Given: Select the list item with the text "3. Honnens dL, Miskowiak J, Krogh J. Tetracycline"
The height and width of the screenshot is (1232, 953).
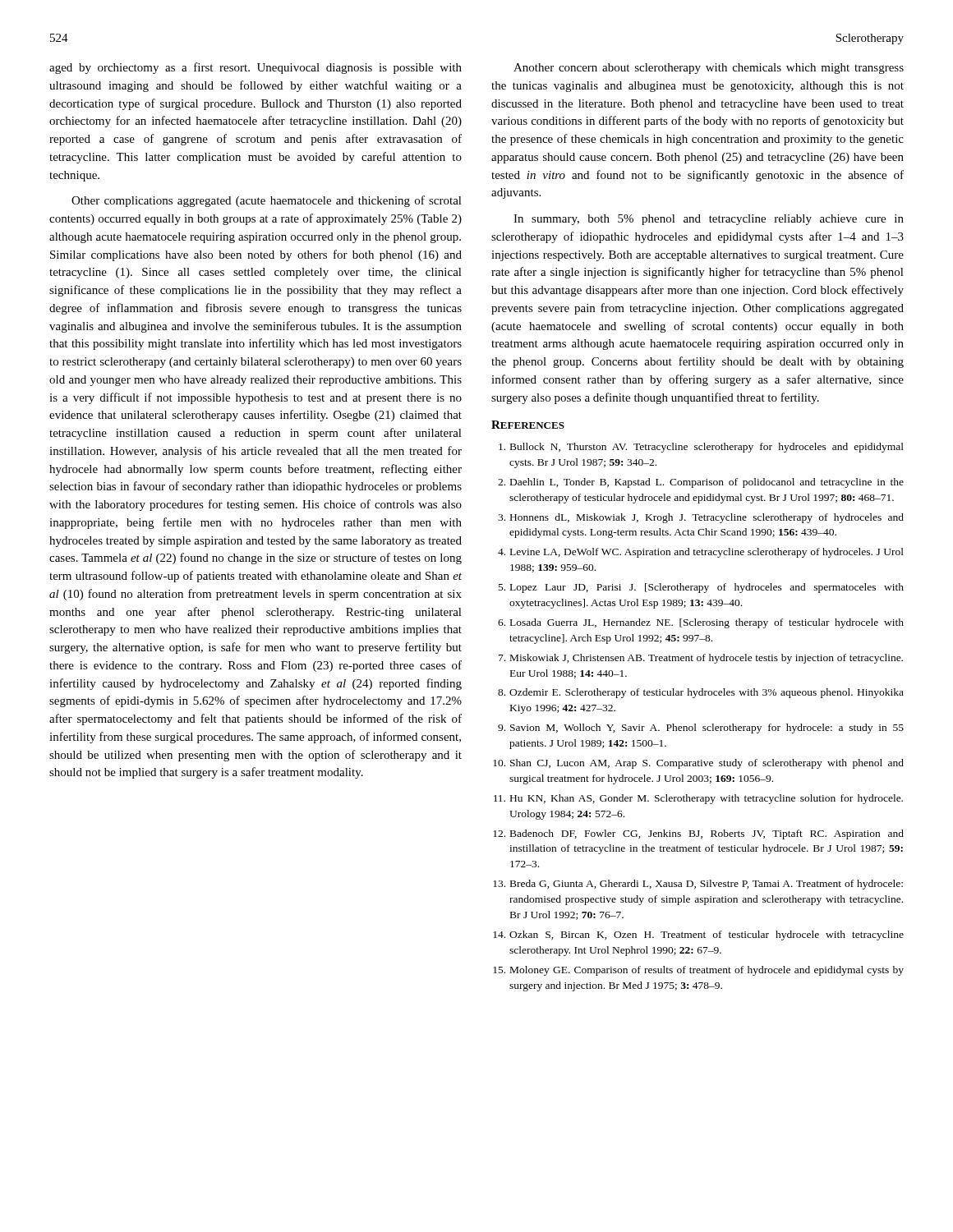Looking at the screenshot, I should click(698, 525).
